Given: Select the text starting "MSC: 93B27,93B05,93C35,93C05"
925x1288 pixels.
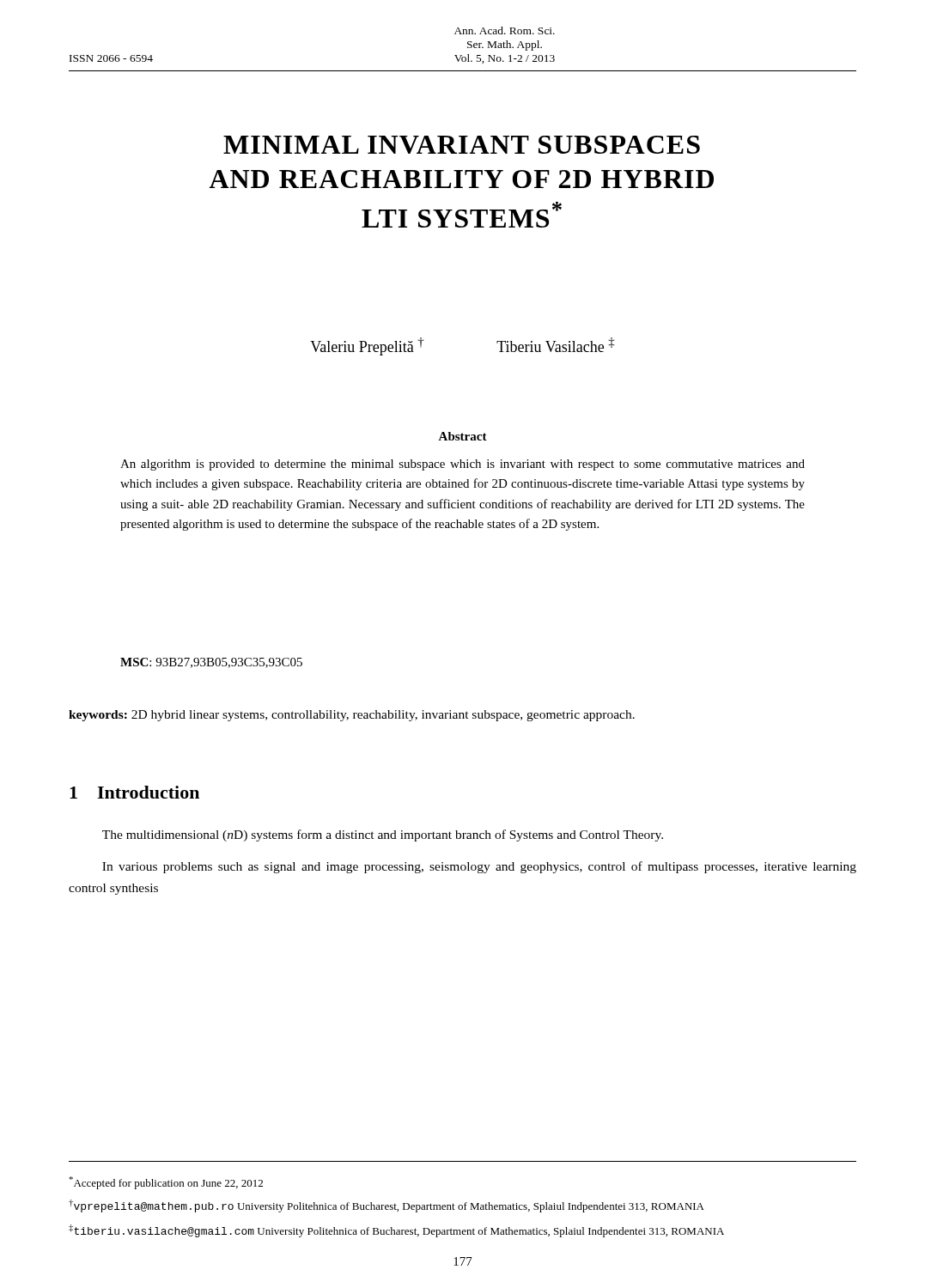Looking at the screenshot, I should point(212,662).
